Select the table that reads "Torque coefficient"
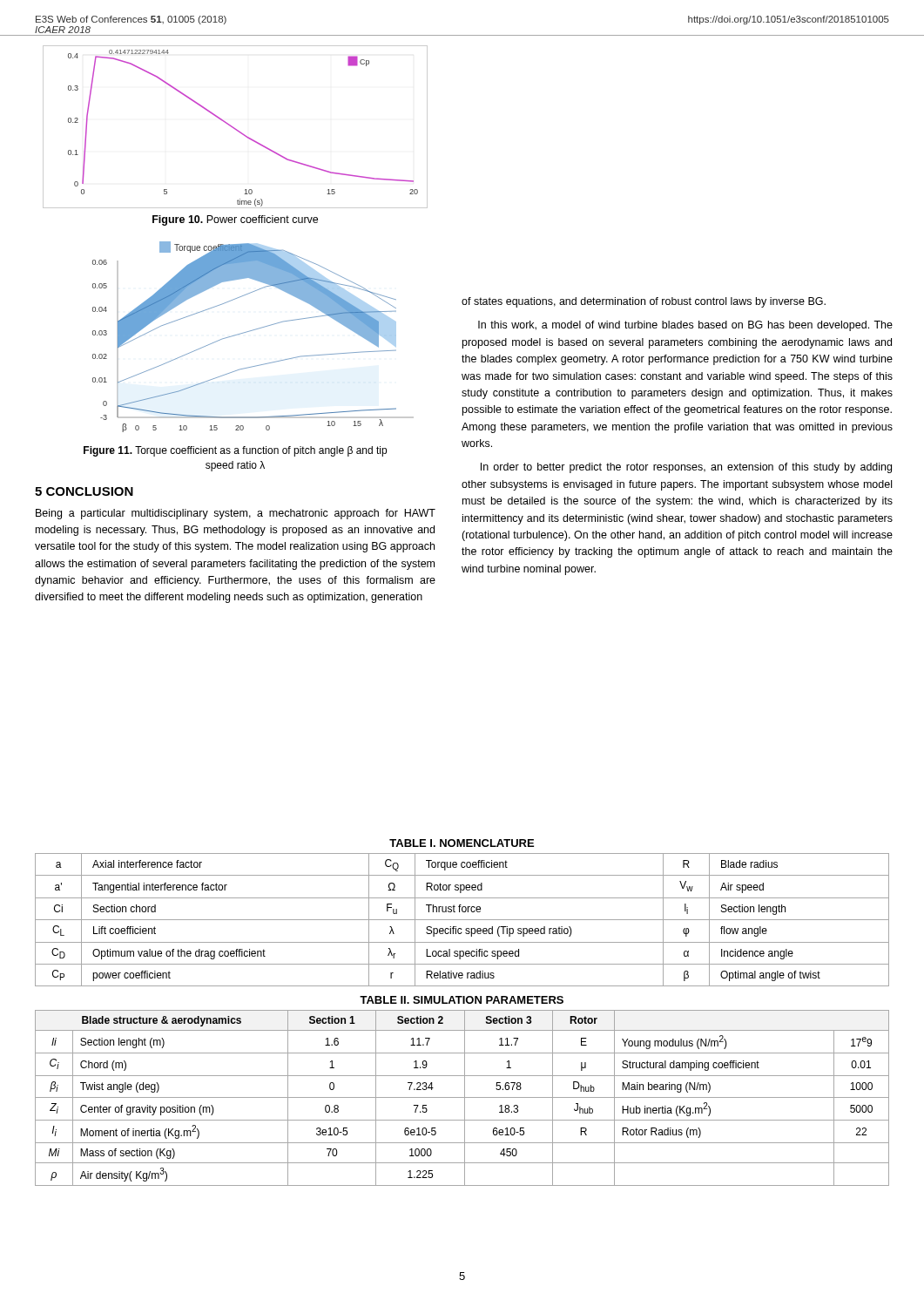 click(462, 920)
